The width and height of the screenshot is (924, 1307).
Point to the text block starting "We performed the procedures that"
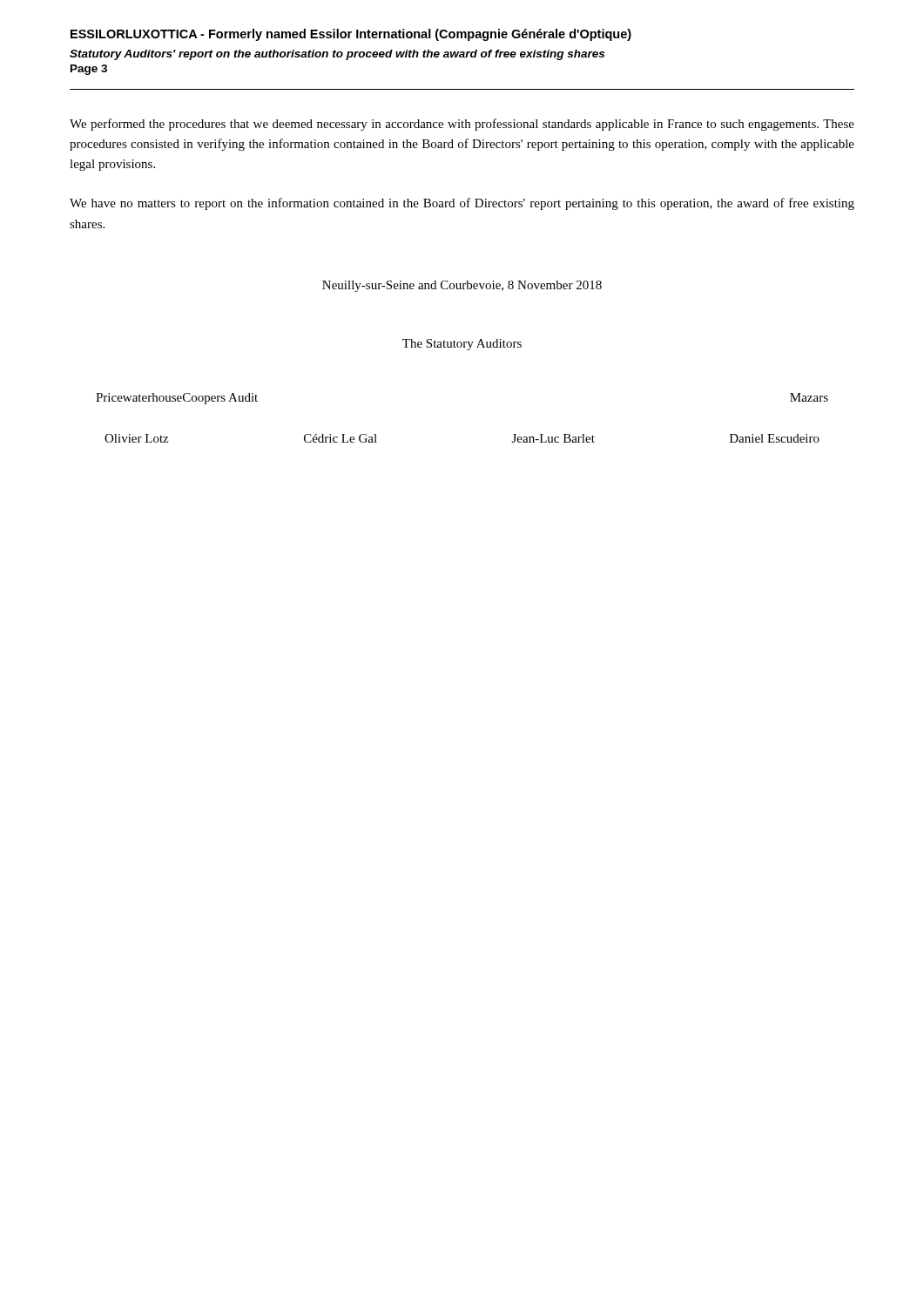(462, 144)
